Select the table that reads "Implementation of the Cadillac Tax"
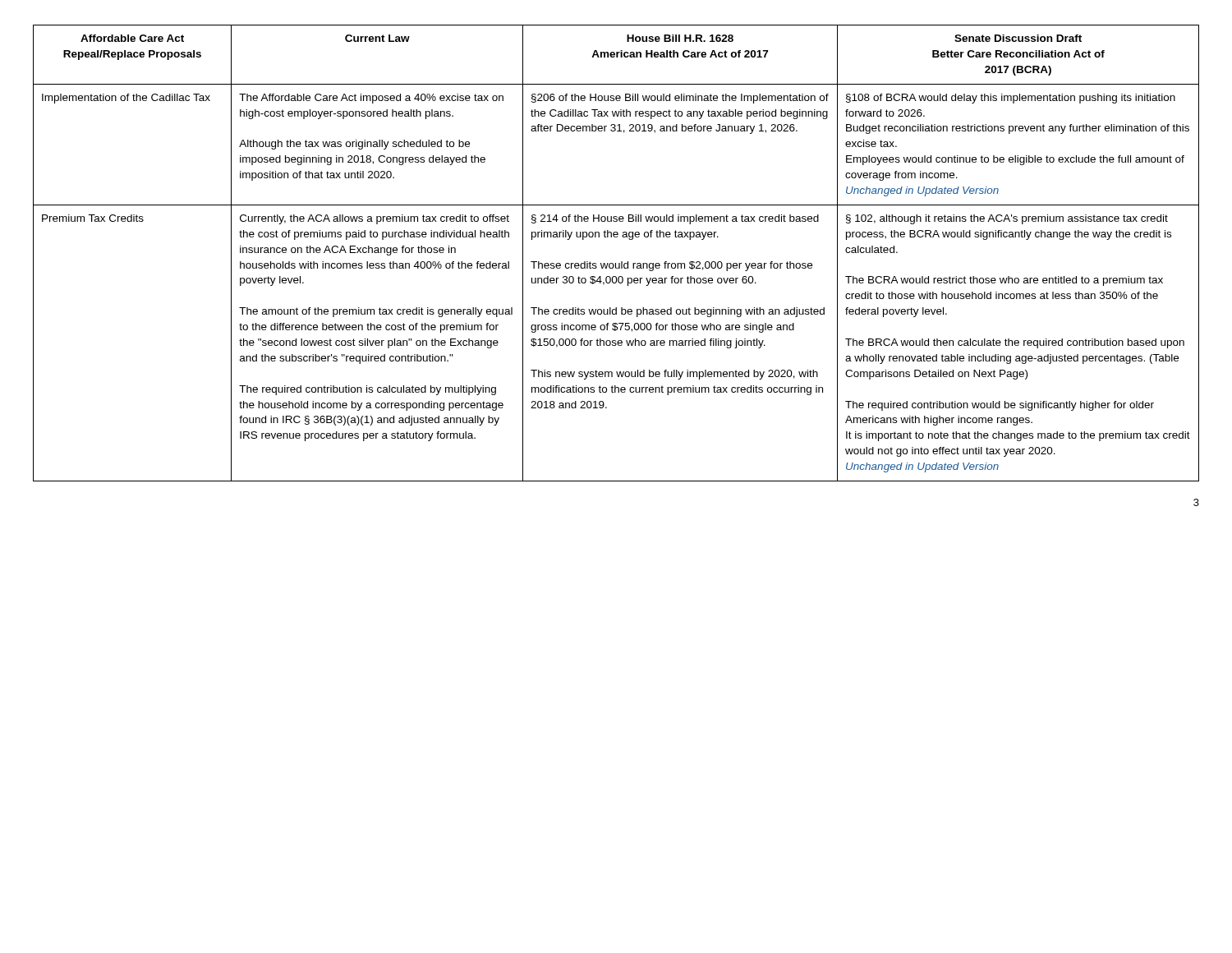The width and height of the screenshot is (1232, 953). click(616, 253)
